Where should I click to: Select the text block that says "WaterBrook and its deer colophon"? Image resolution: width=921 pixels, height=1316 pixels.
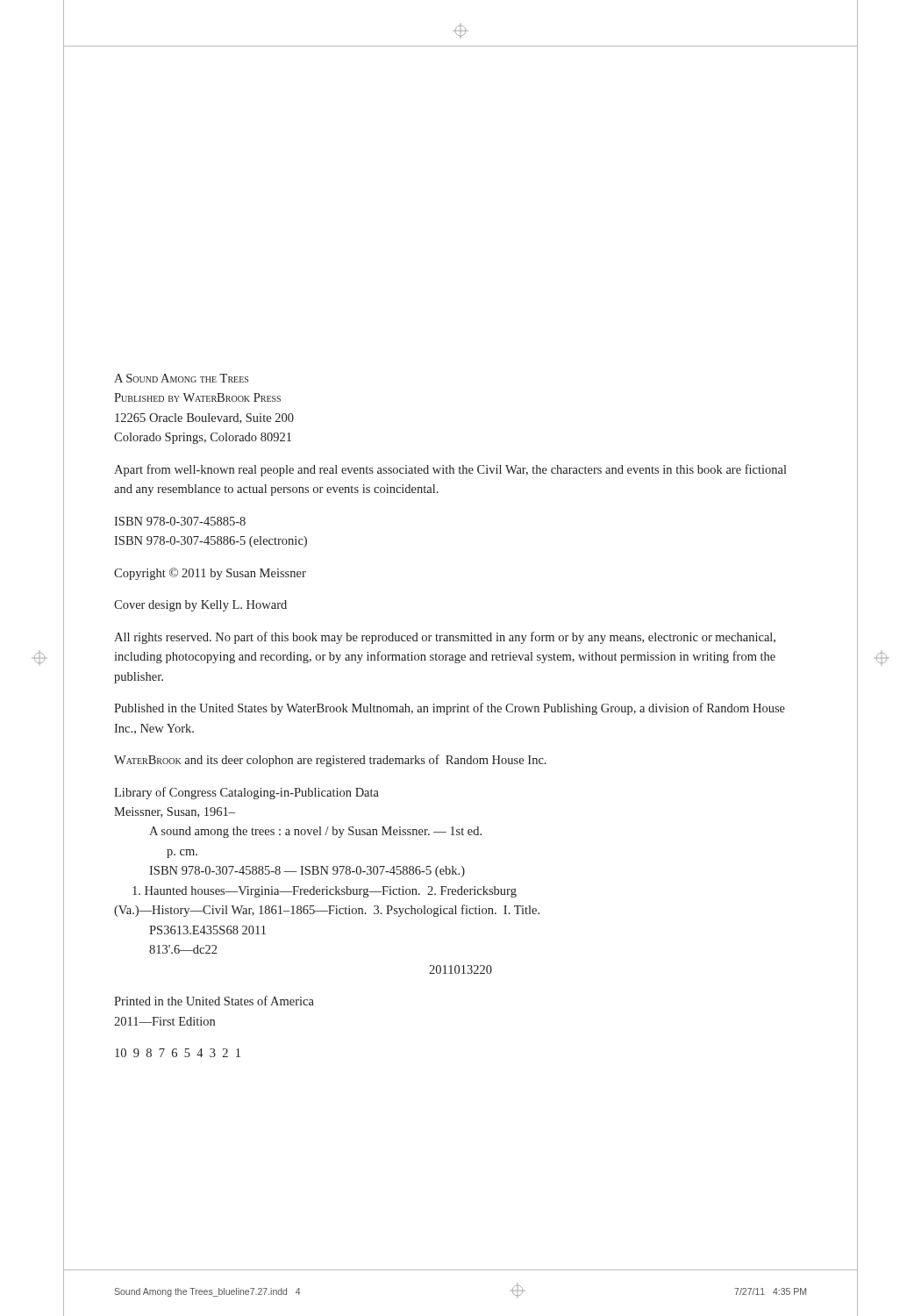[330, 760]
